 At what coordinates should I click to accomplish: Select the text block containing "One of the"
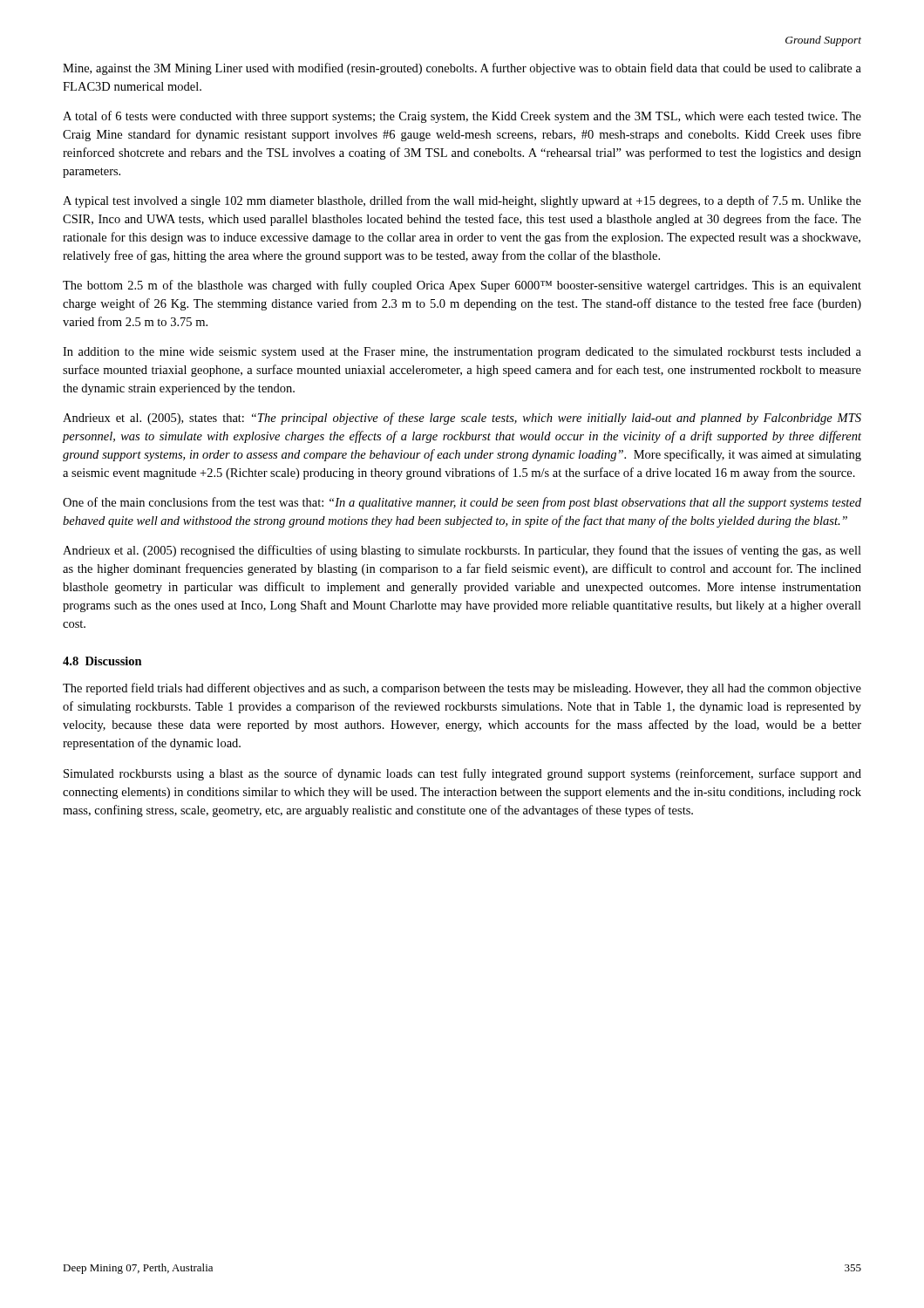[x=462, y=512]
